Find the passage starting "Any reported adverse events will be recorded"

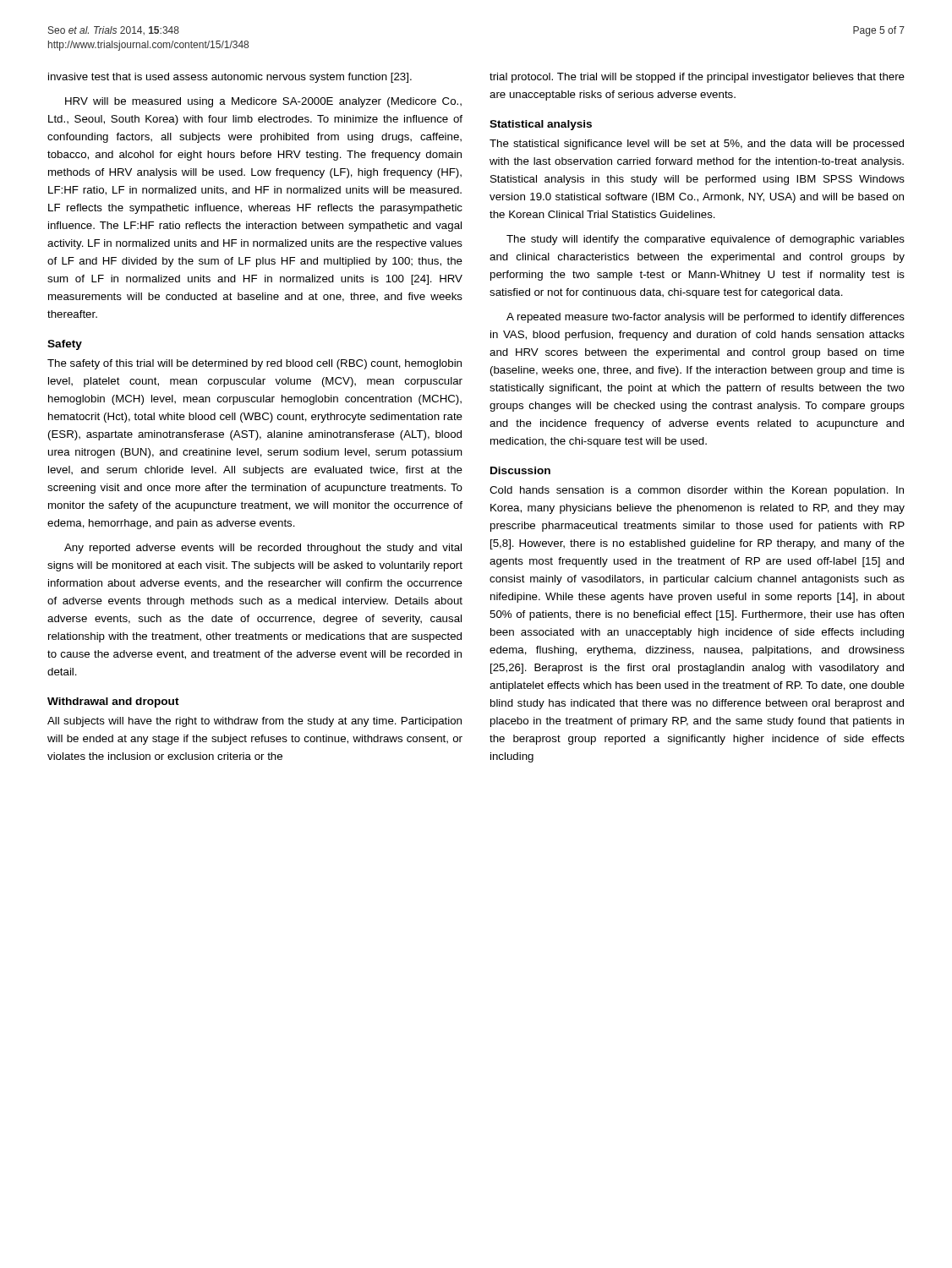pos(255,610)
